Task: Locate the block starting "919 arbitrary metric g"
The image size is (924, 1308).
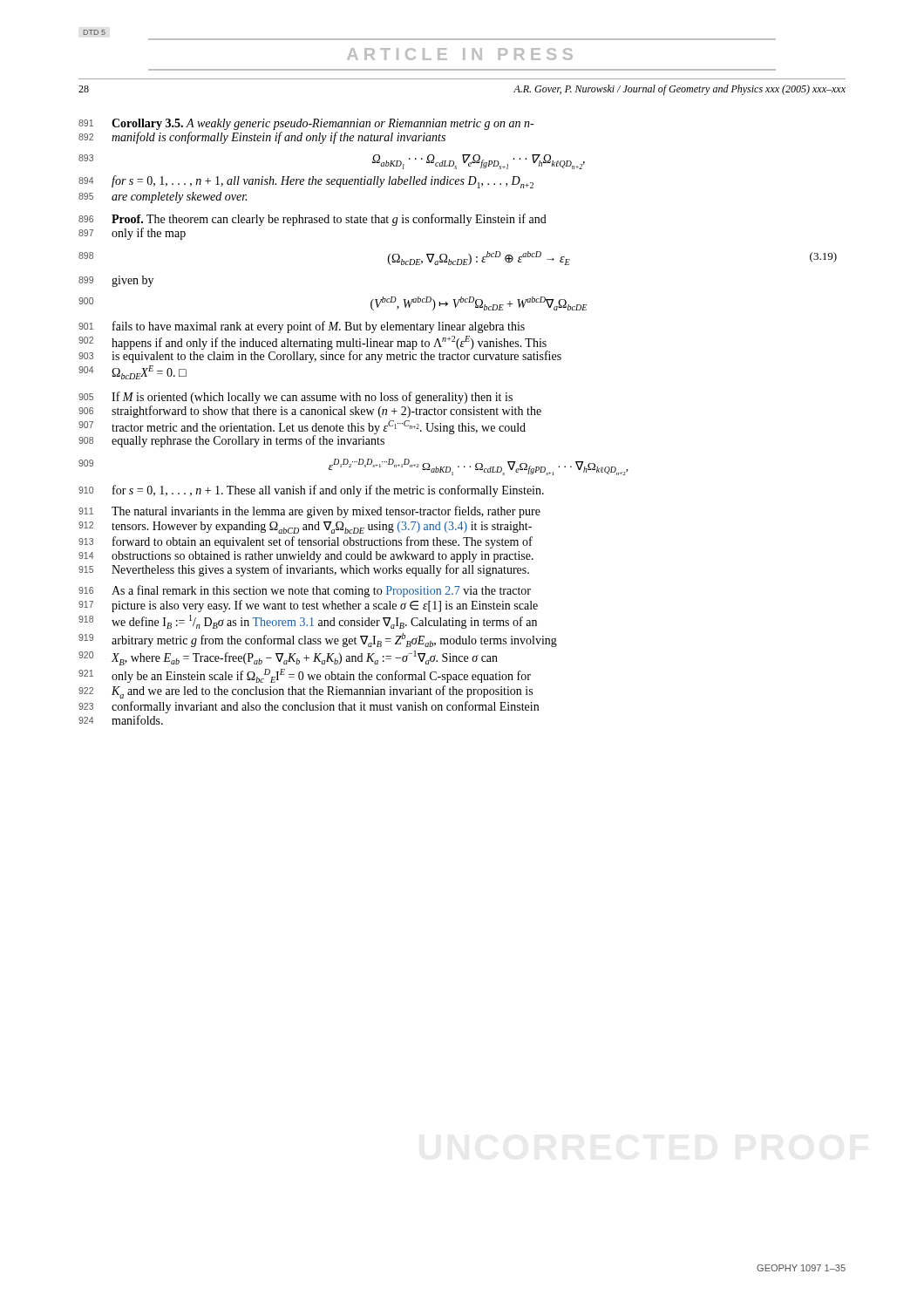Action: click(x=462, y=640)
